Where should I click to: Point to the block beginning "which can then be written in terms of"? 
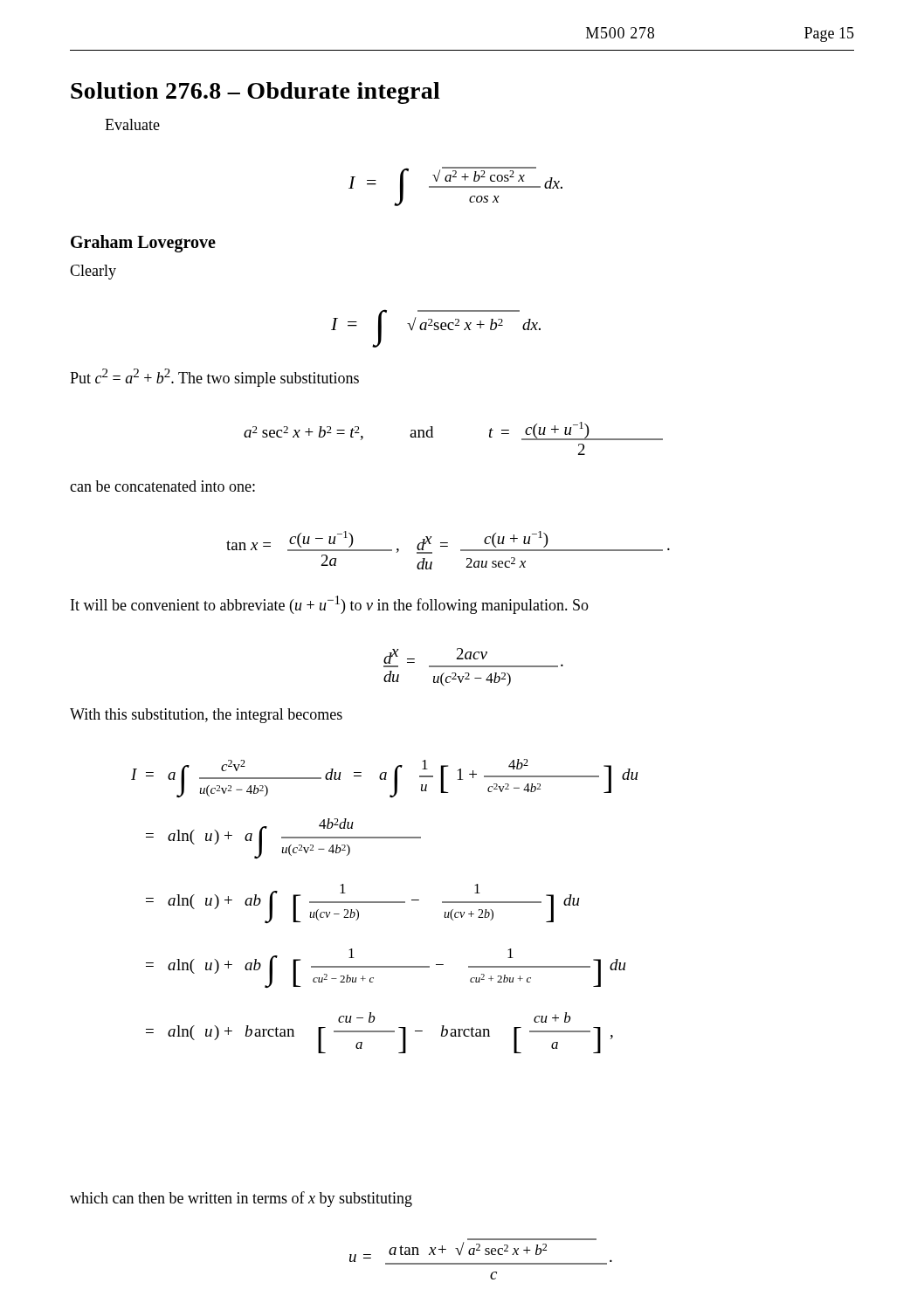[241, 1199]
